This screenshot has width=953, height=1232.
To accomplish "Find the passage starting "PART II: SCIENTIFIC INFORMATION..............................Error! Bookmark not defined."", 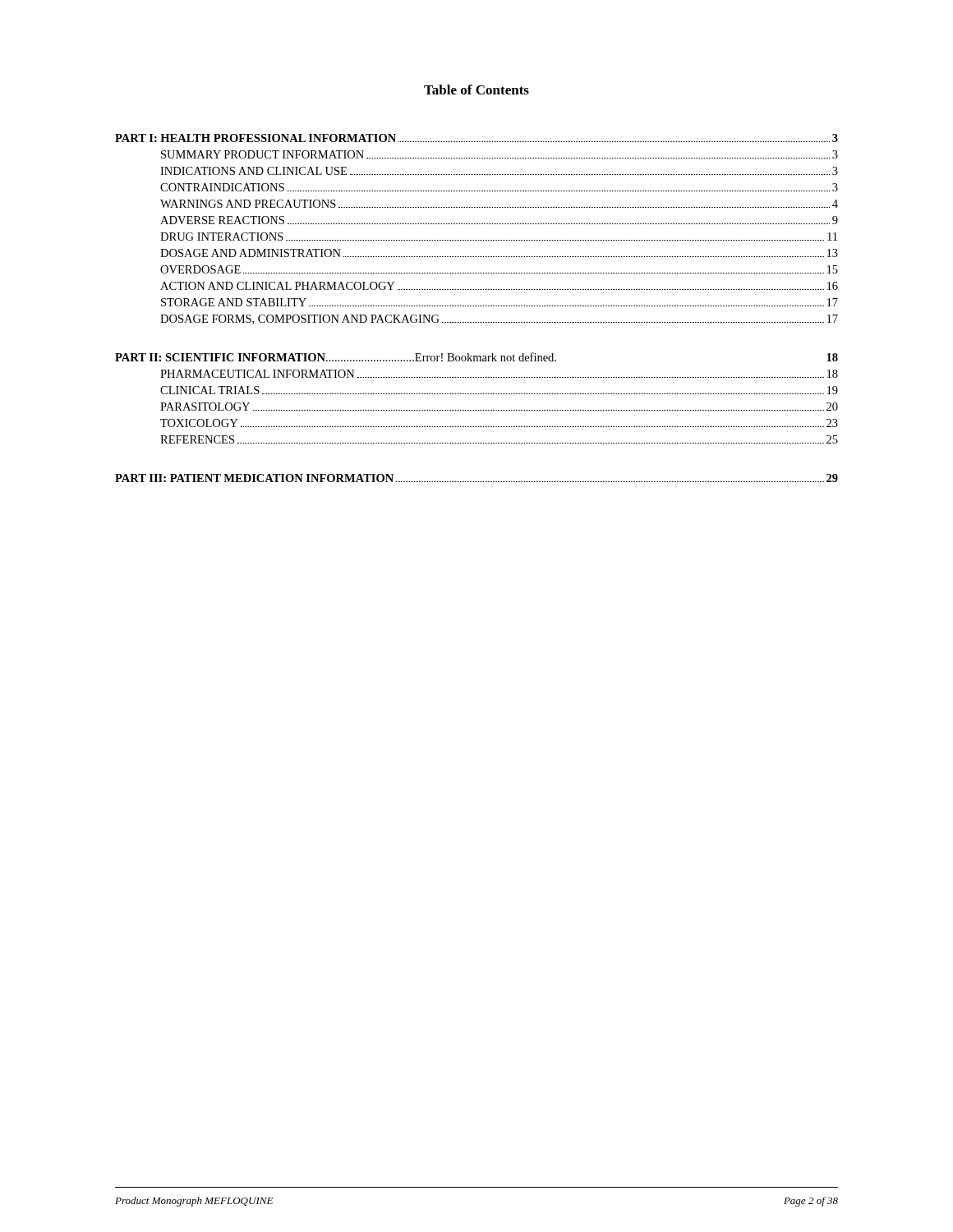I will 476,358.
